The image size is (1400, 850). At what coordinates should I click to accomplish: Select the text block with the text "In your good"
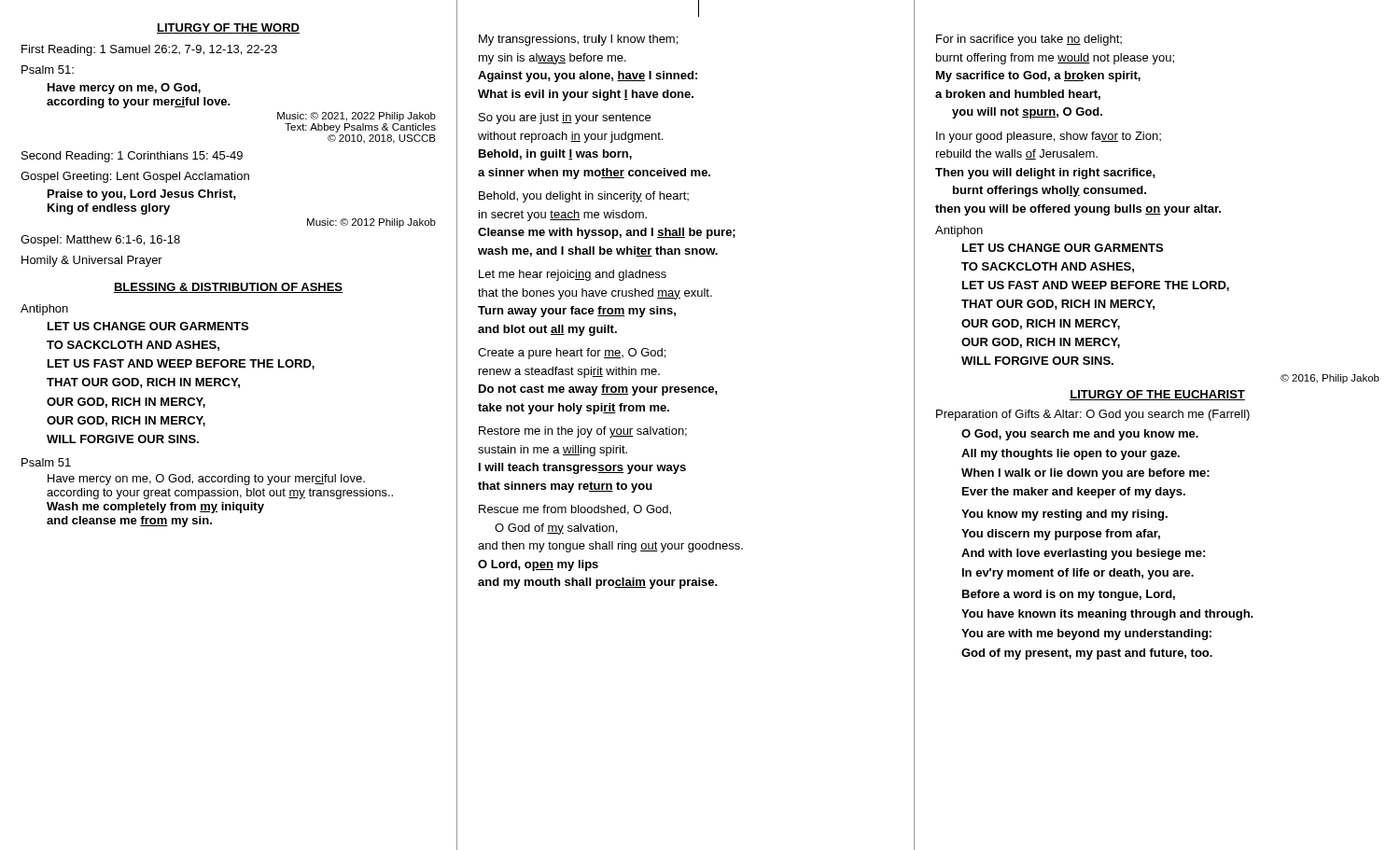pos(1078,172)
